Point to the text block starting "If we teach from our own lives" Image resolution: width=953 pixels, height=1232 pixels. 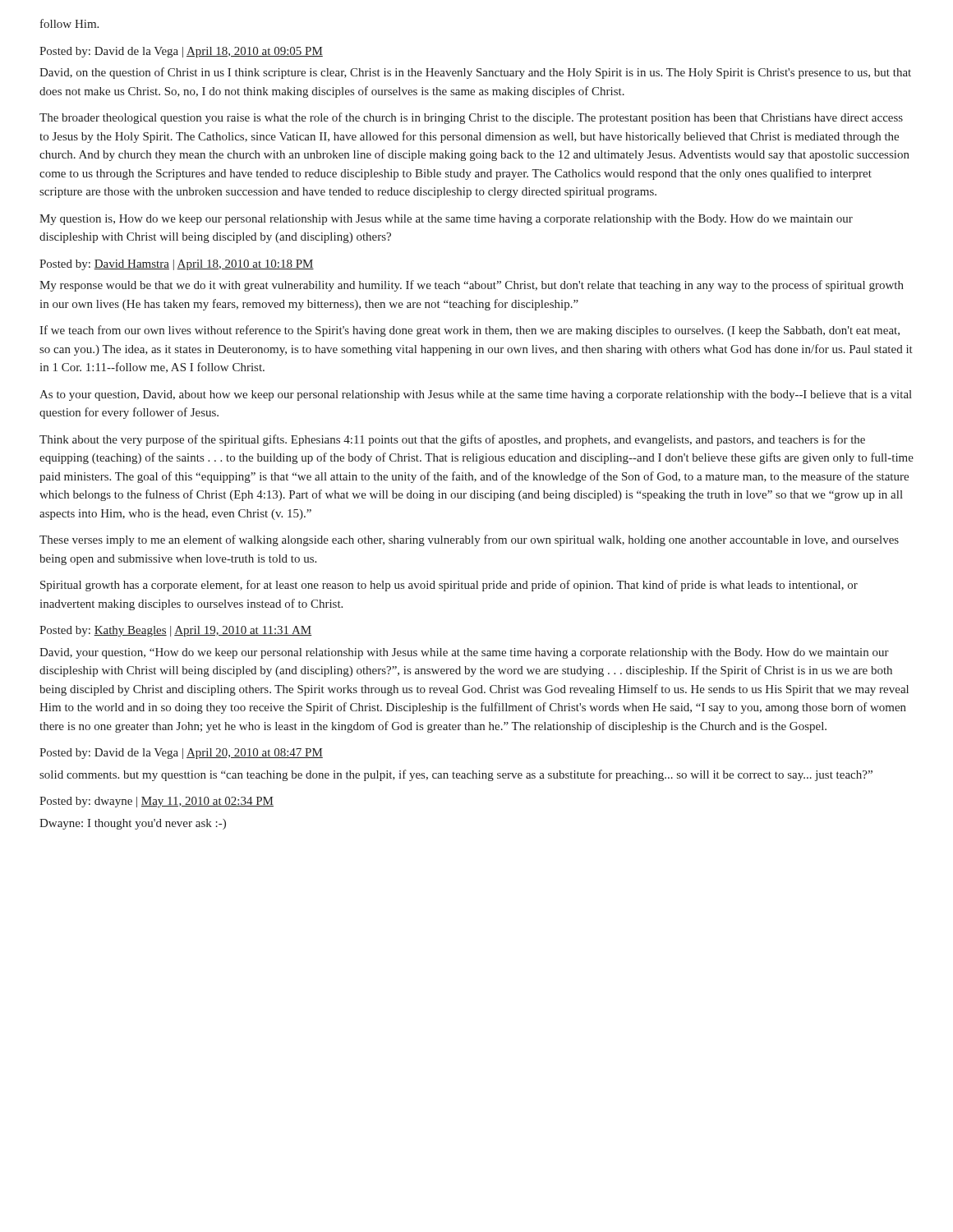476,349
